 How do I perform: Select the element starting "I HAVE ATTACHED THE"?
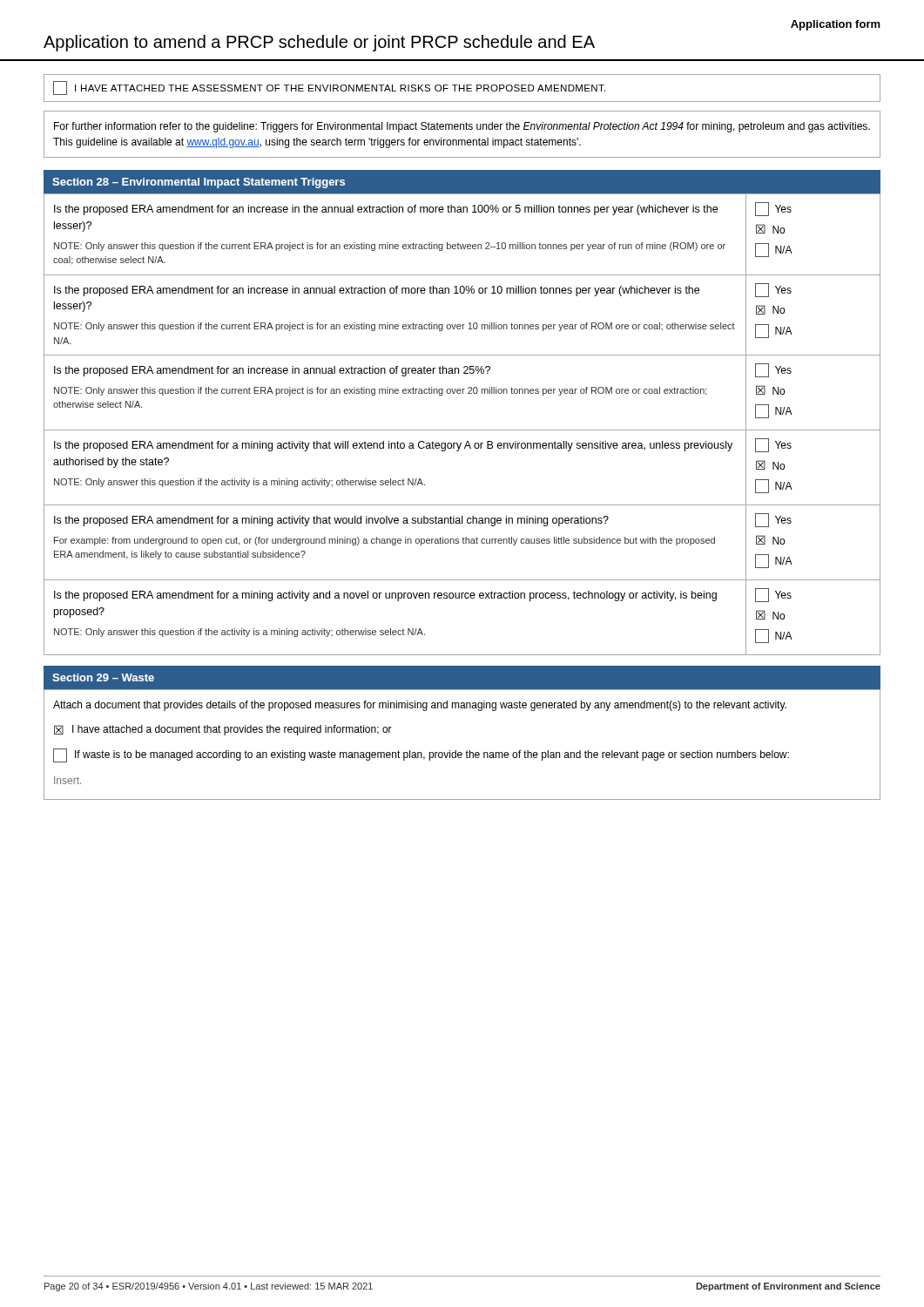point(330,88)
